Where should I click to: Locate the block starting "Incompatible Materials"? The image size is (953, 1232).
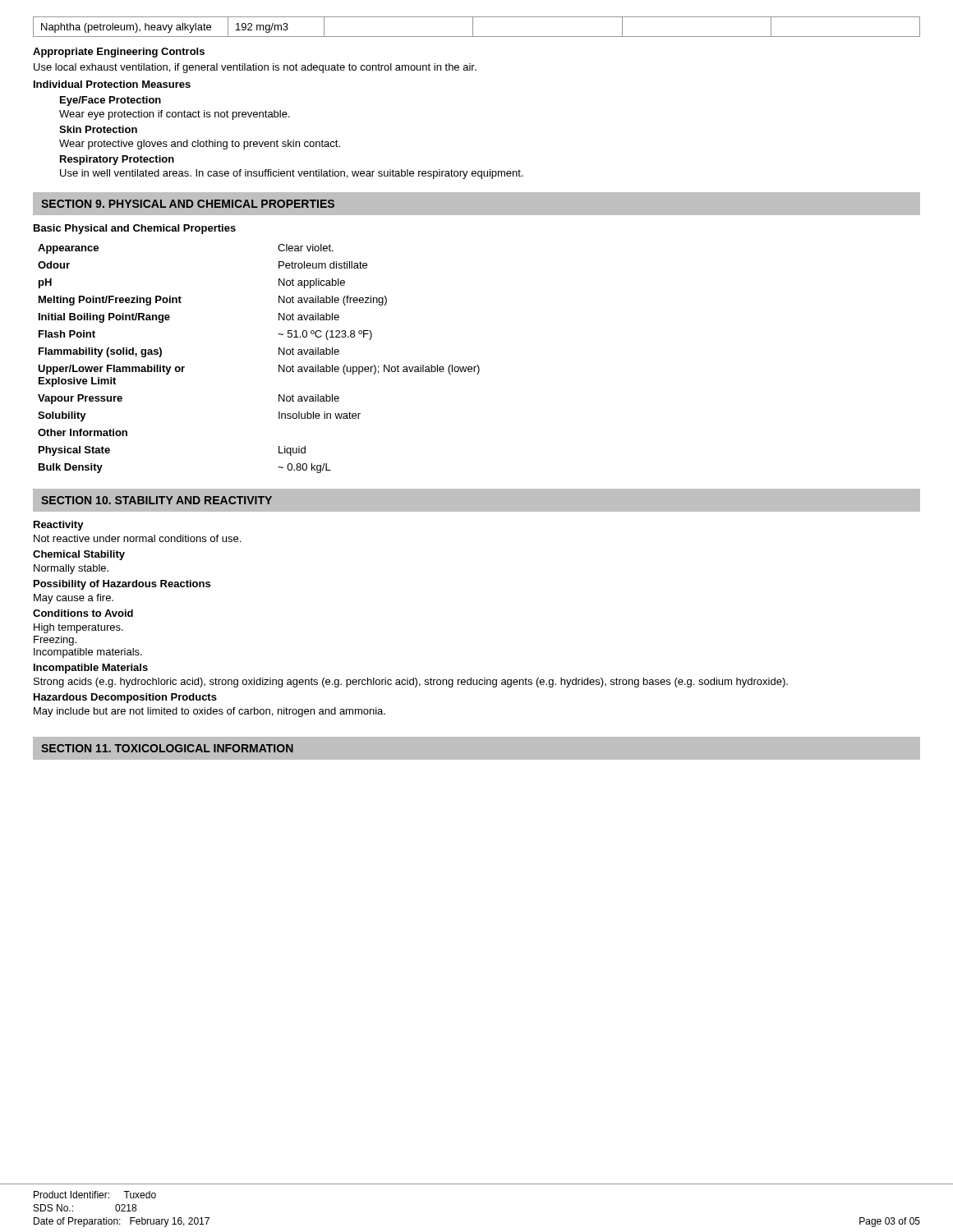click(90, 667)
